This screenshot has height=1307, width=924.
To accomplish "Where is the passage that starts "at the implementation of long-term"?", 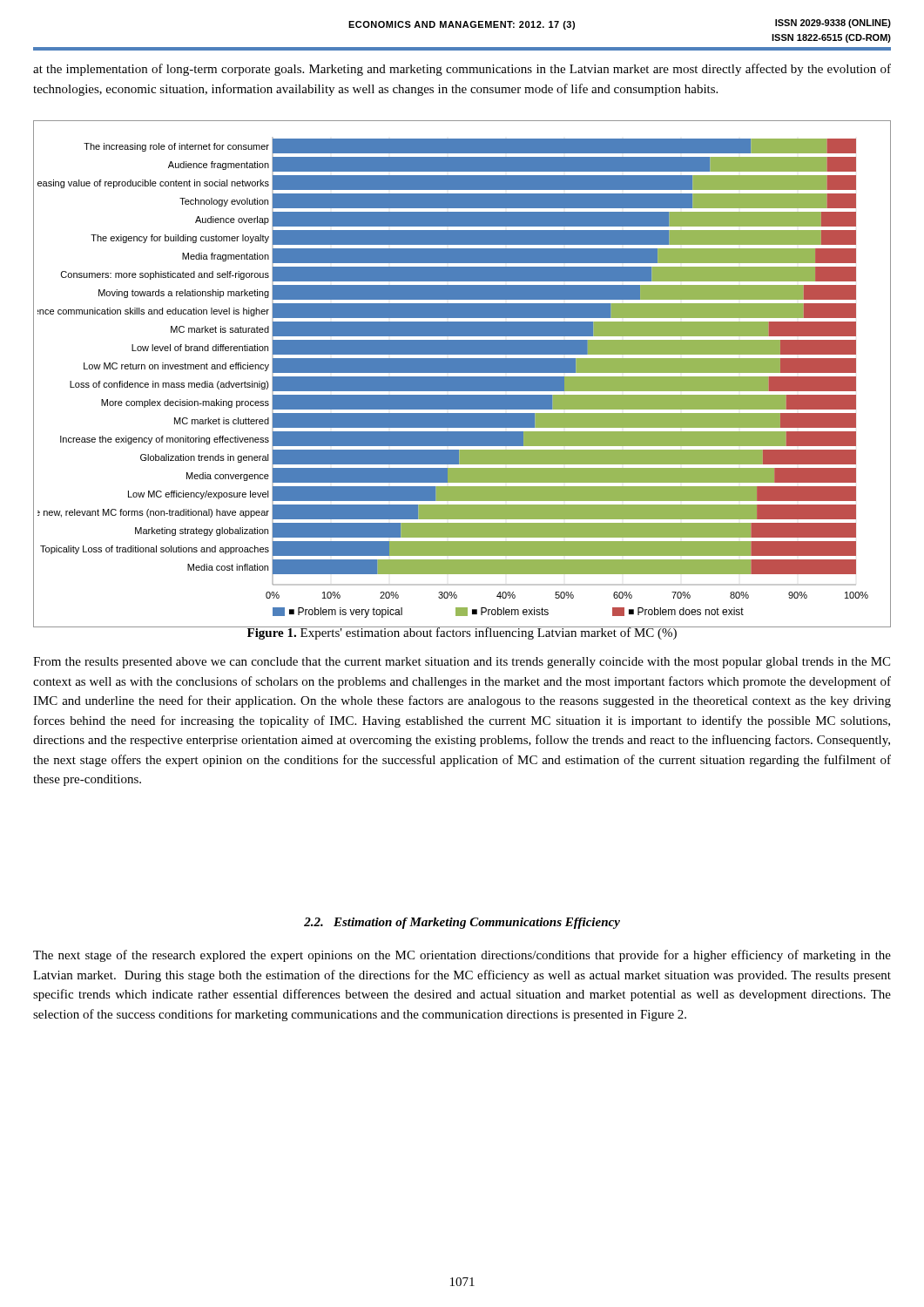I will 462,79.
